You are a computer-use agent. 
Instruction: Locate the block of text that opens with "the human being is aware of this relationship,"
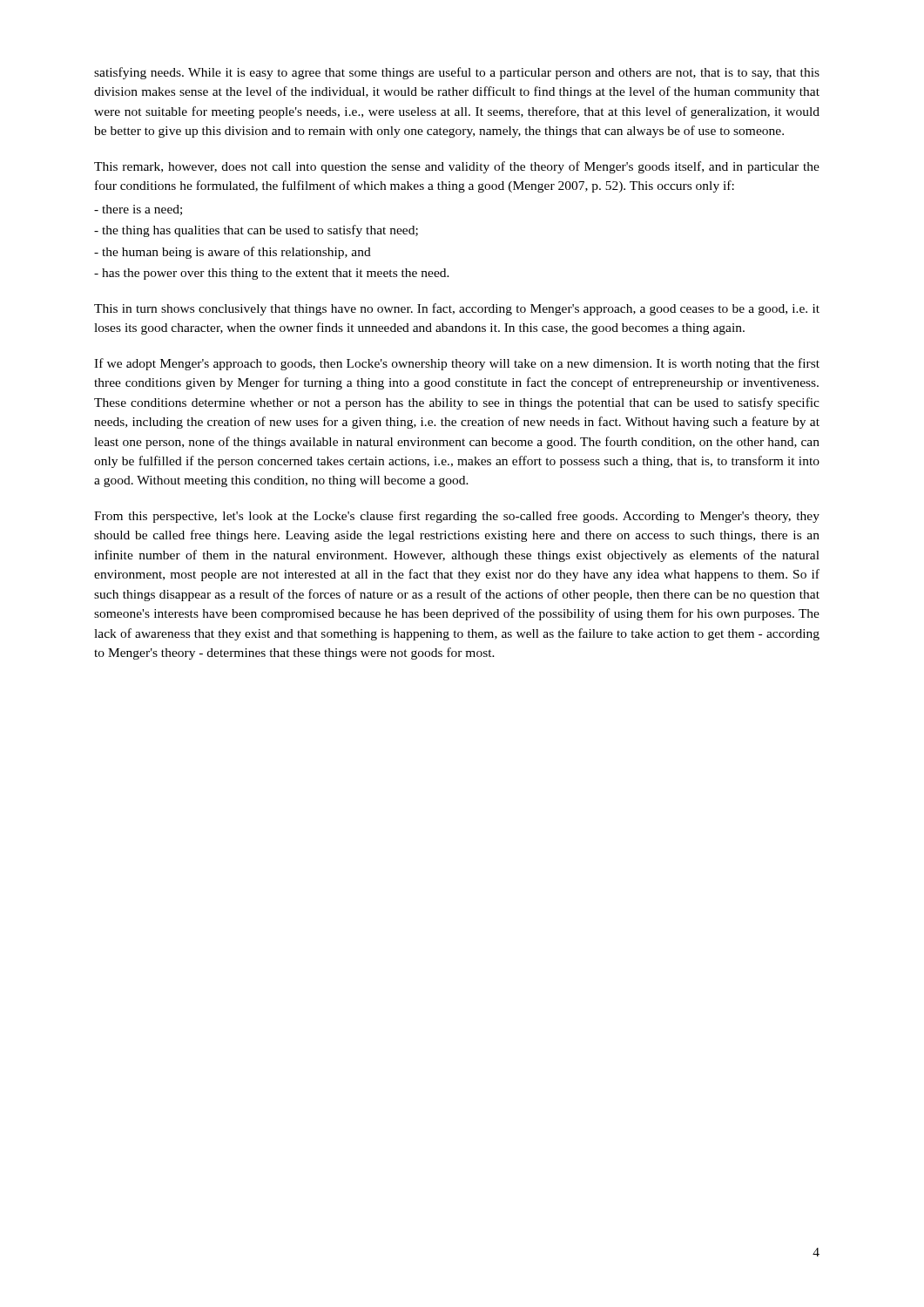(232, 251)
